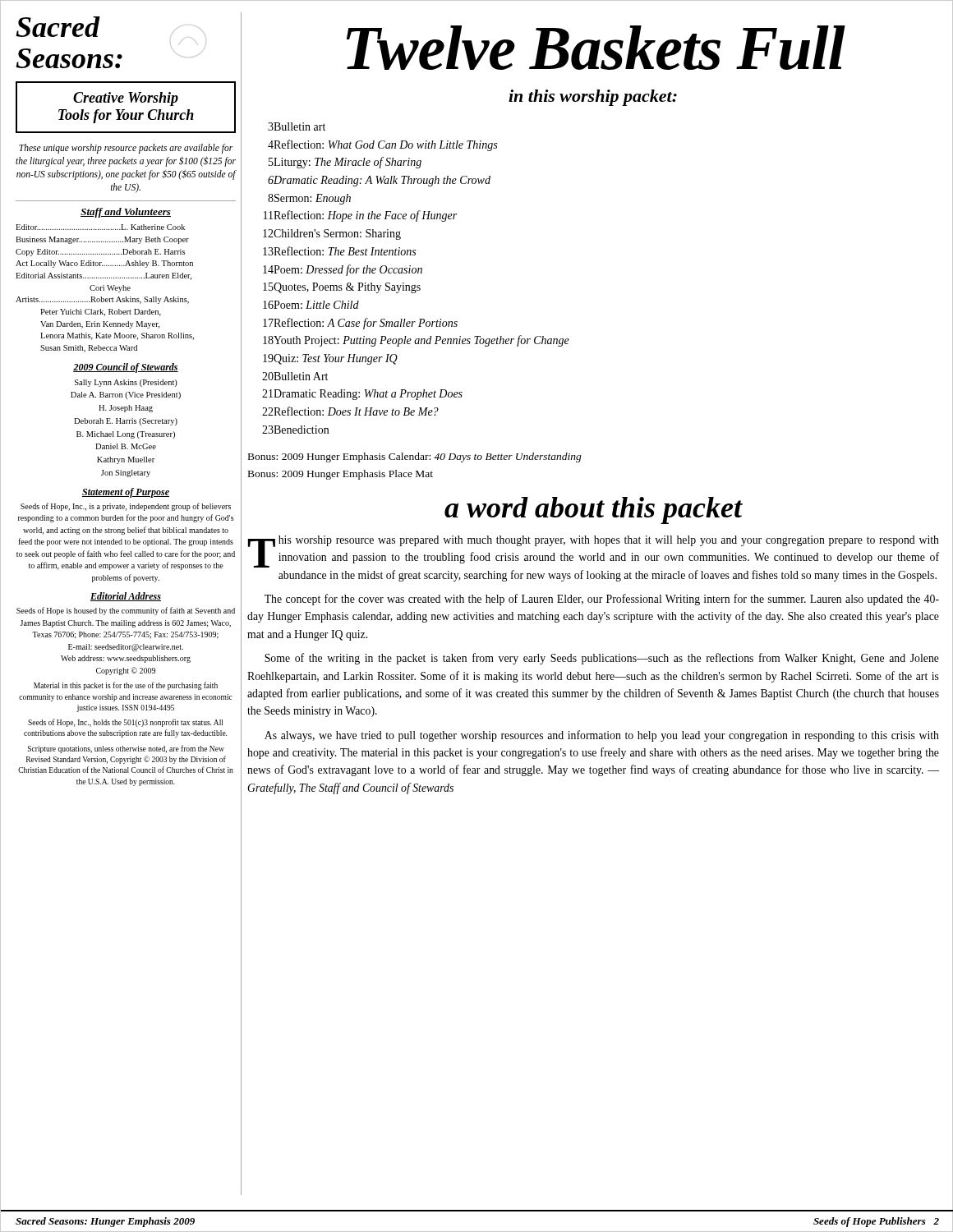Select the element starting "Statement of Purpose"
This screenshot has height=1232, width=953.
(126, 492)
